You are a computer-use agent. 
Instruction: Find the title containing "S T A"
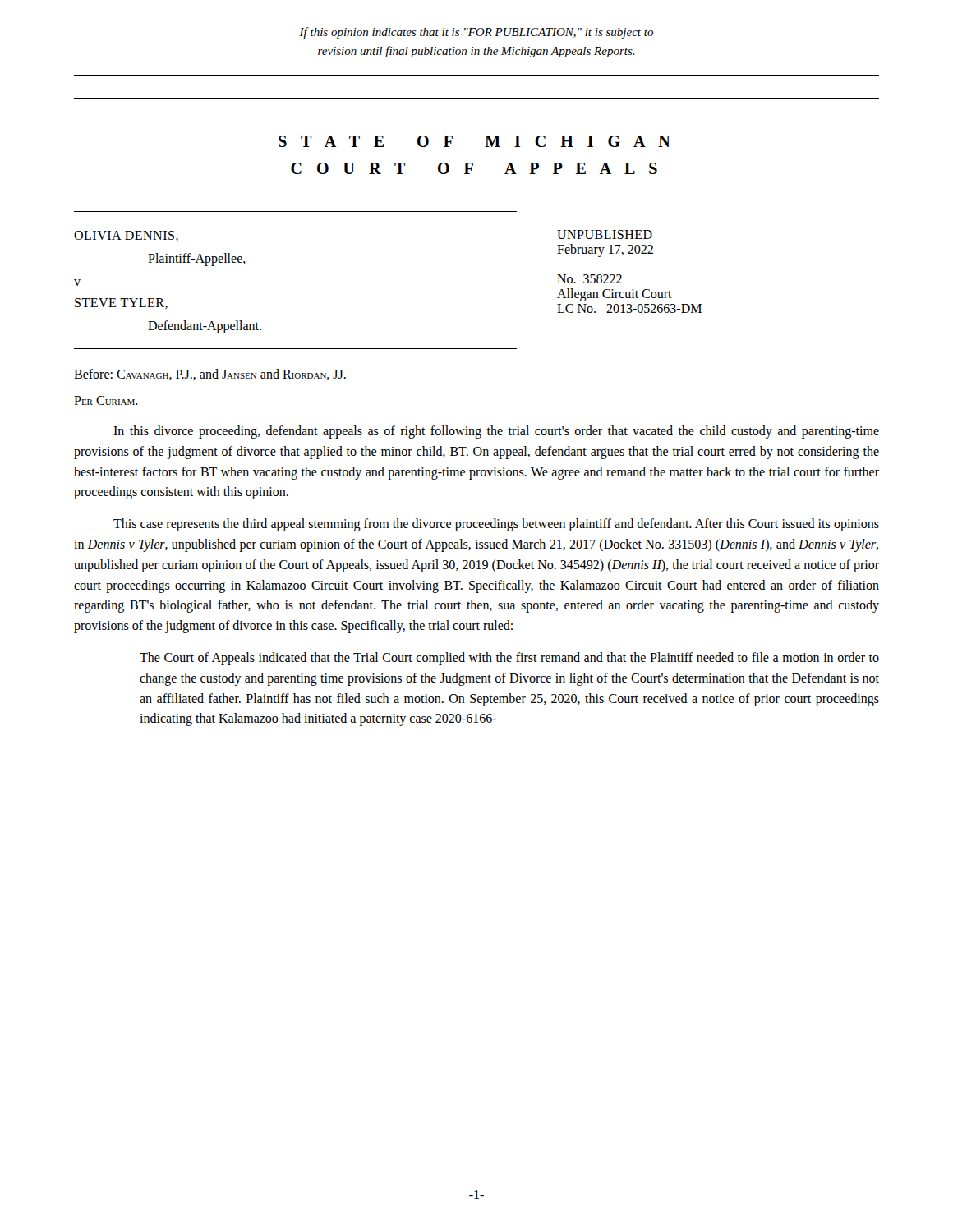pos(476,141)
